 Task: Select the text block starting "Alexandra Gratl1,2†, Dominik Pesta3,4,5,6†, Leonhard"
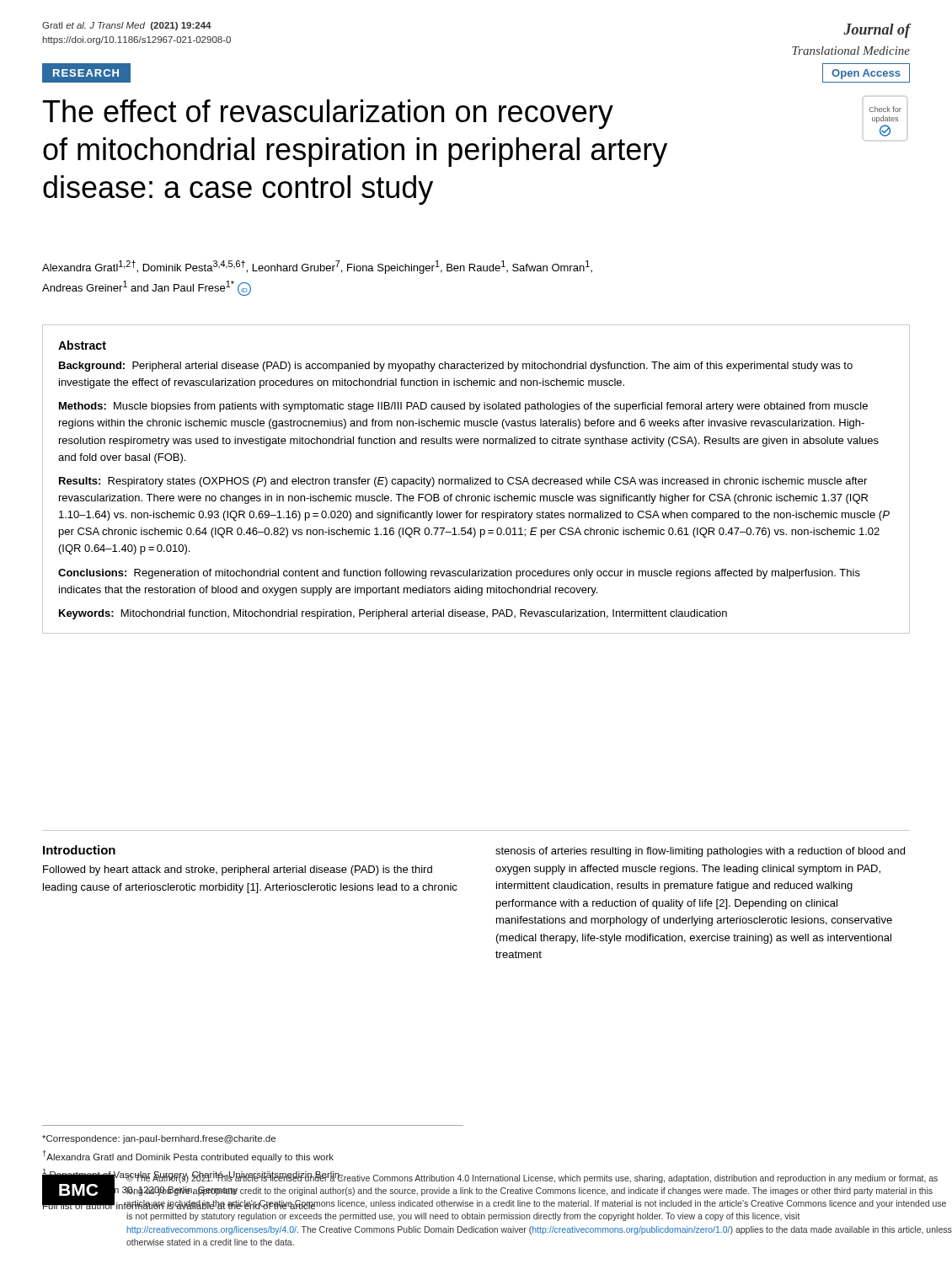(317, 277)
